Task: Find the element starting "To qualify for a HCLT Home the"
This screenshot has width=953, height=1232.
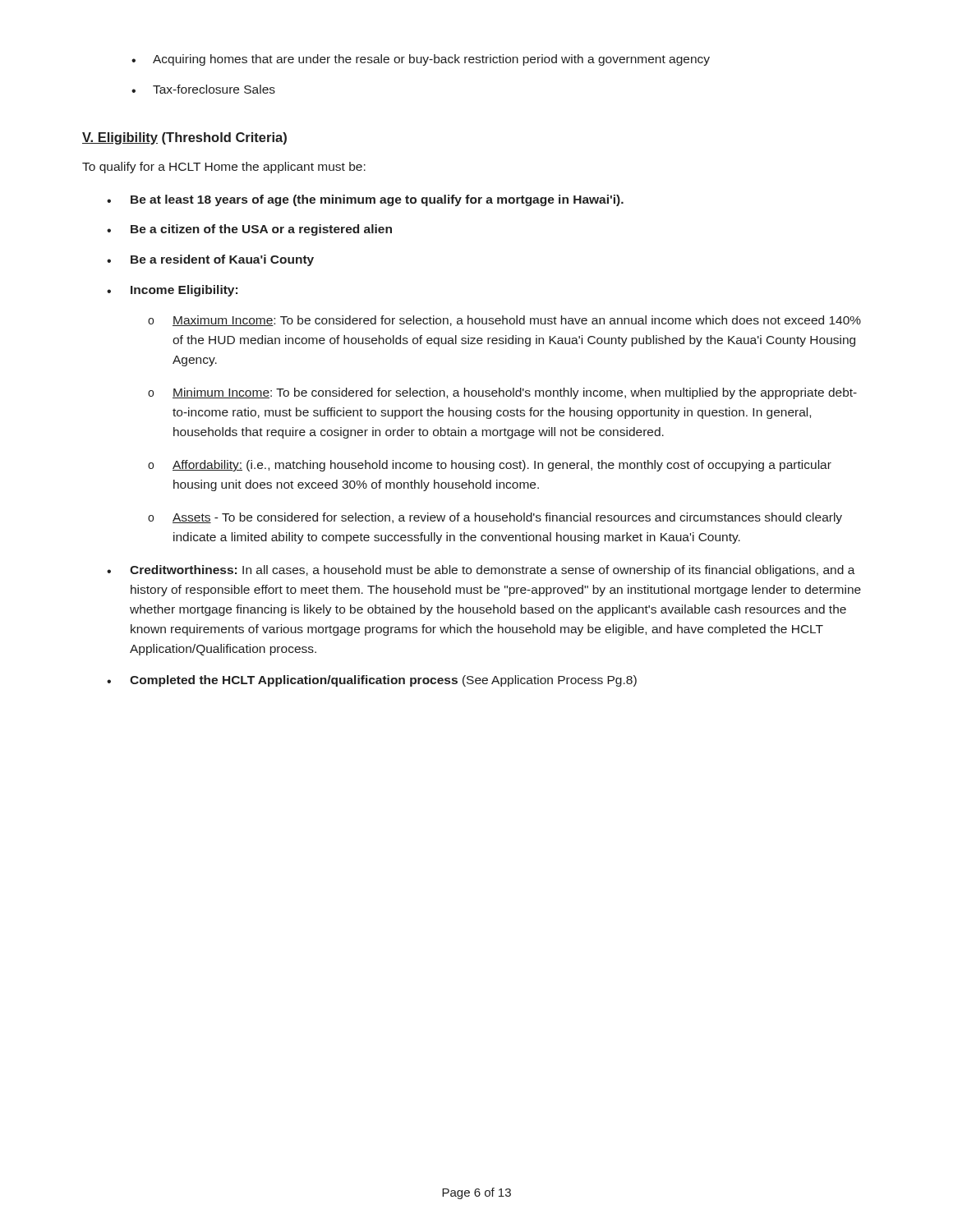Action: pos(224,166)
